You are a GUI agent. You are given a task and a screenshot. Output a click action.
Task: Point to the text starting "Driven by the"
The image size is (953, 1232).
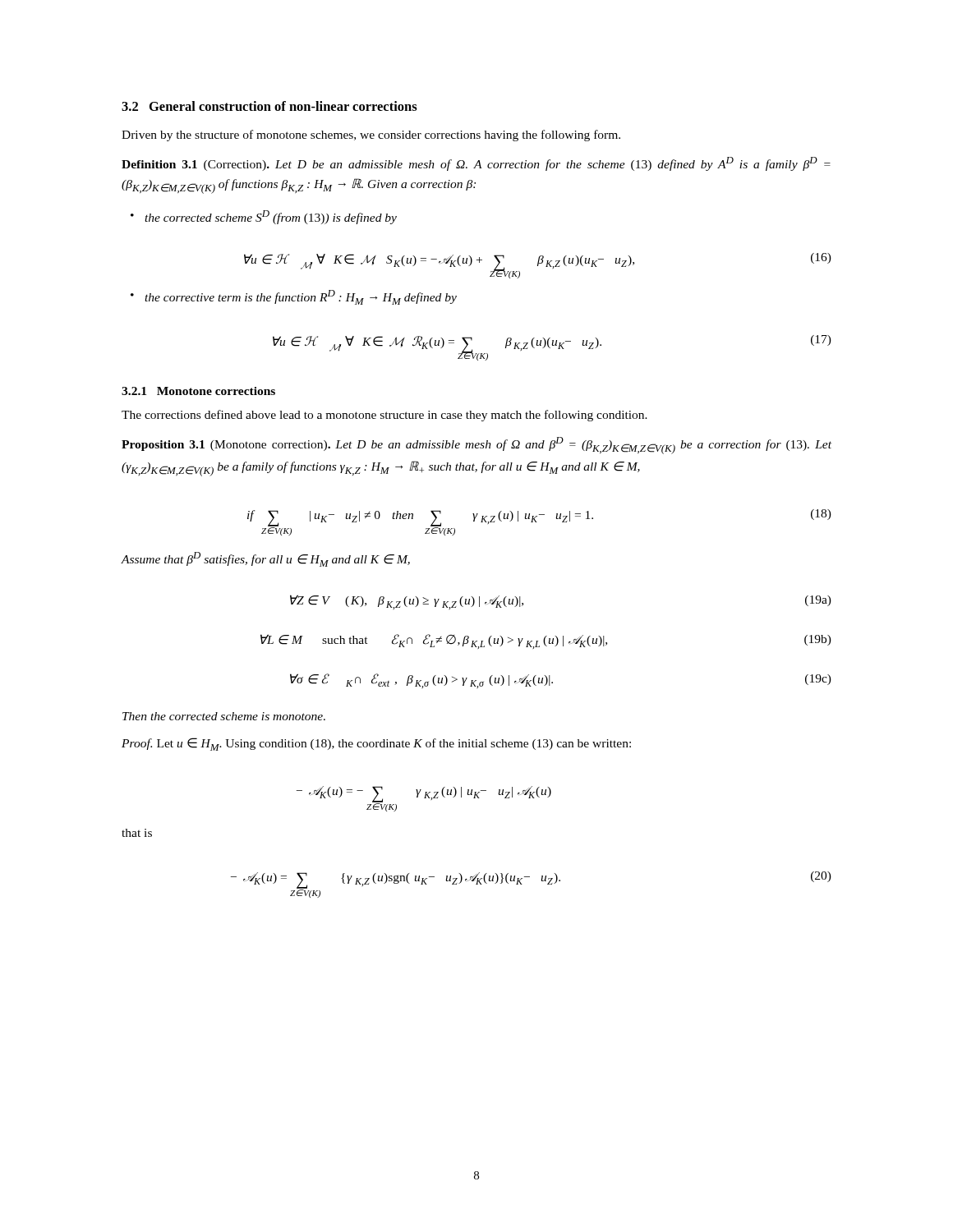[371, 134]
